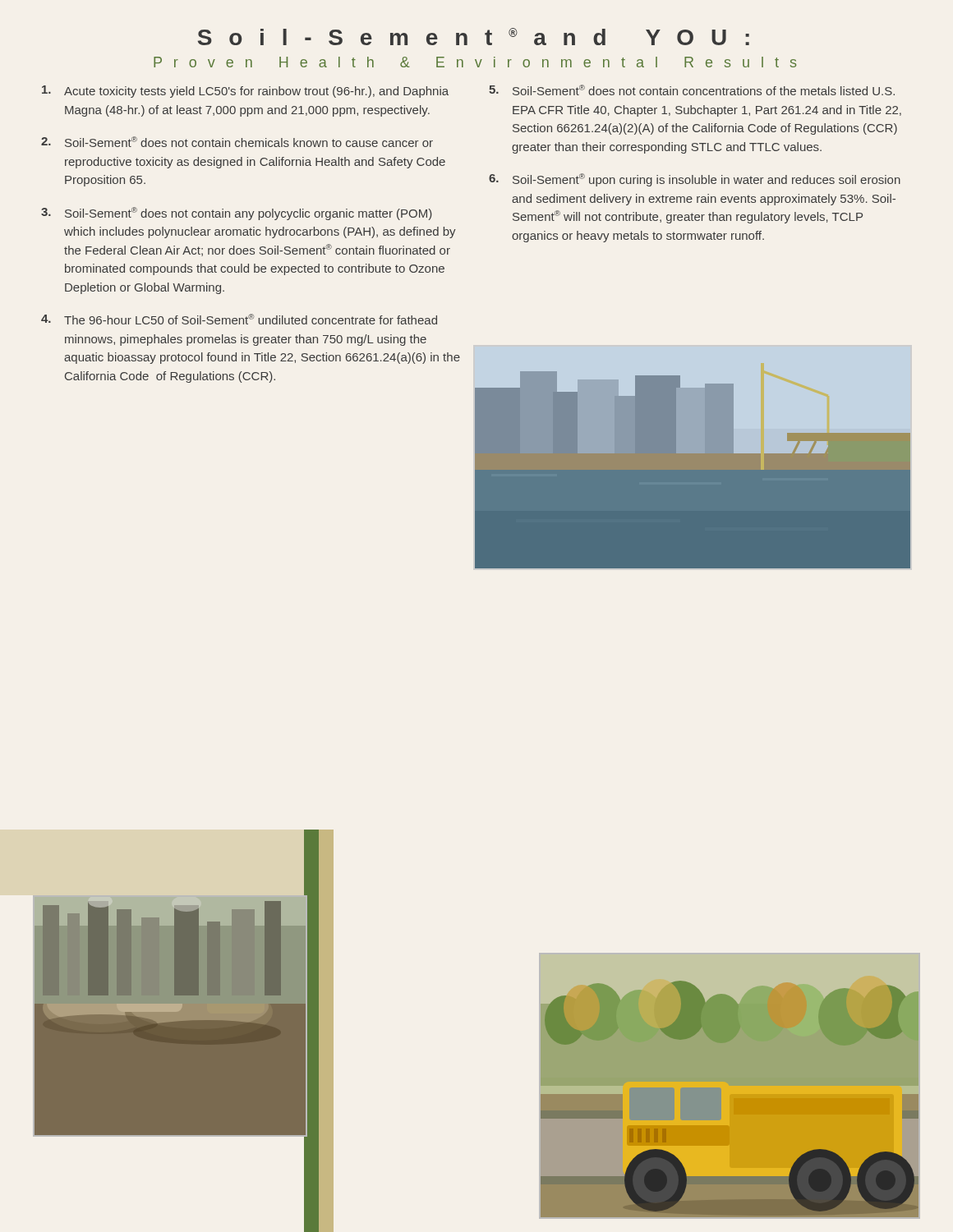Click on the text starting "3. Soil-Sement® does not contain"
Screen dimensions: 1232x953
pyautogui.click(x=253, y=250)
